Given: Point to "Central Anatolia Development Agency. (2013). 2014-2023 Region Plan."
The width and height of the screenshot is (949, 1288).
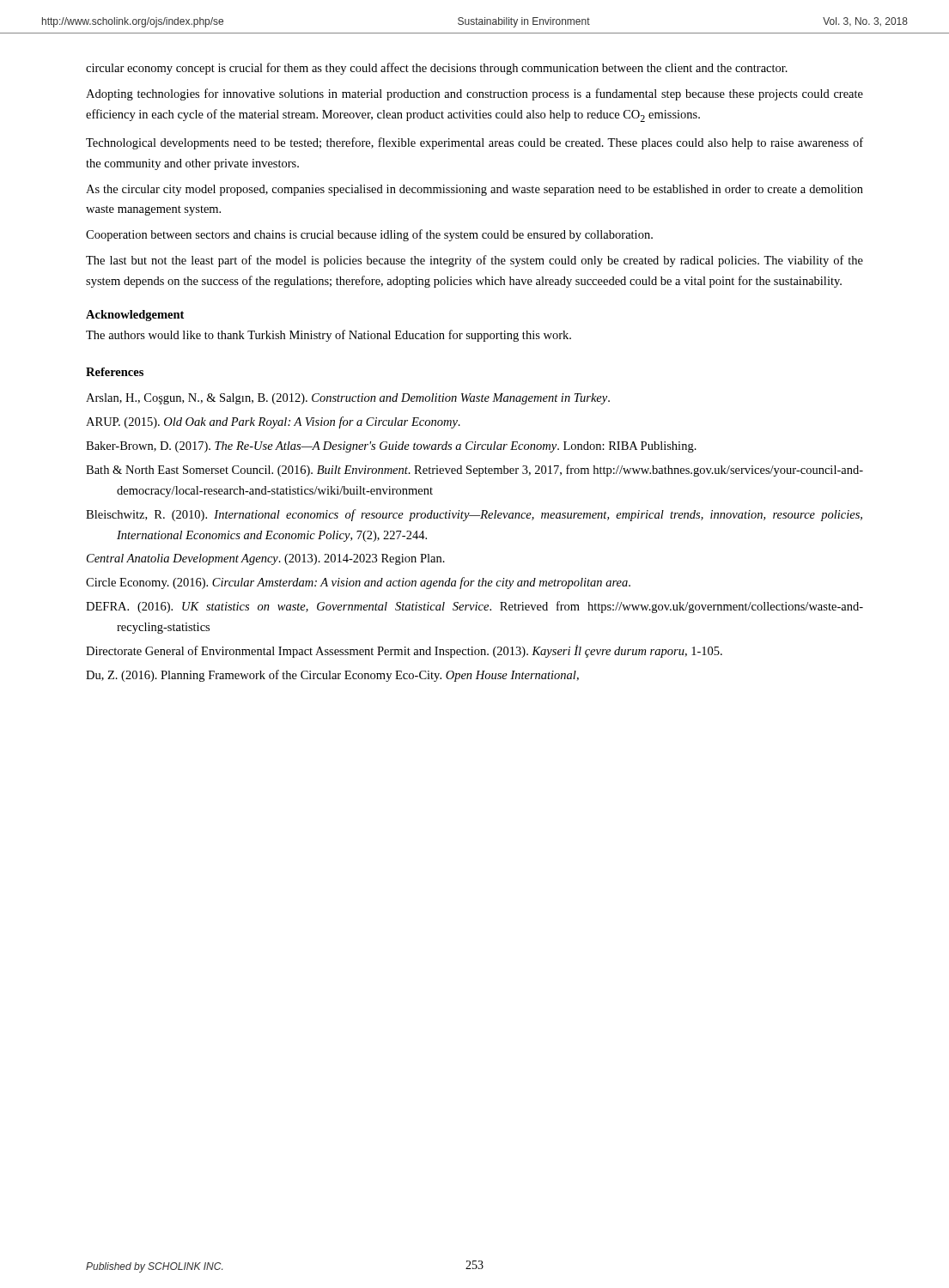Looking at the screenshot, I should [265, 559].
